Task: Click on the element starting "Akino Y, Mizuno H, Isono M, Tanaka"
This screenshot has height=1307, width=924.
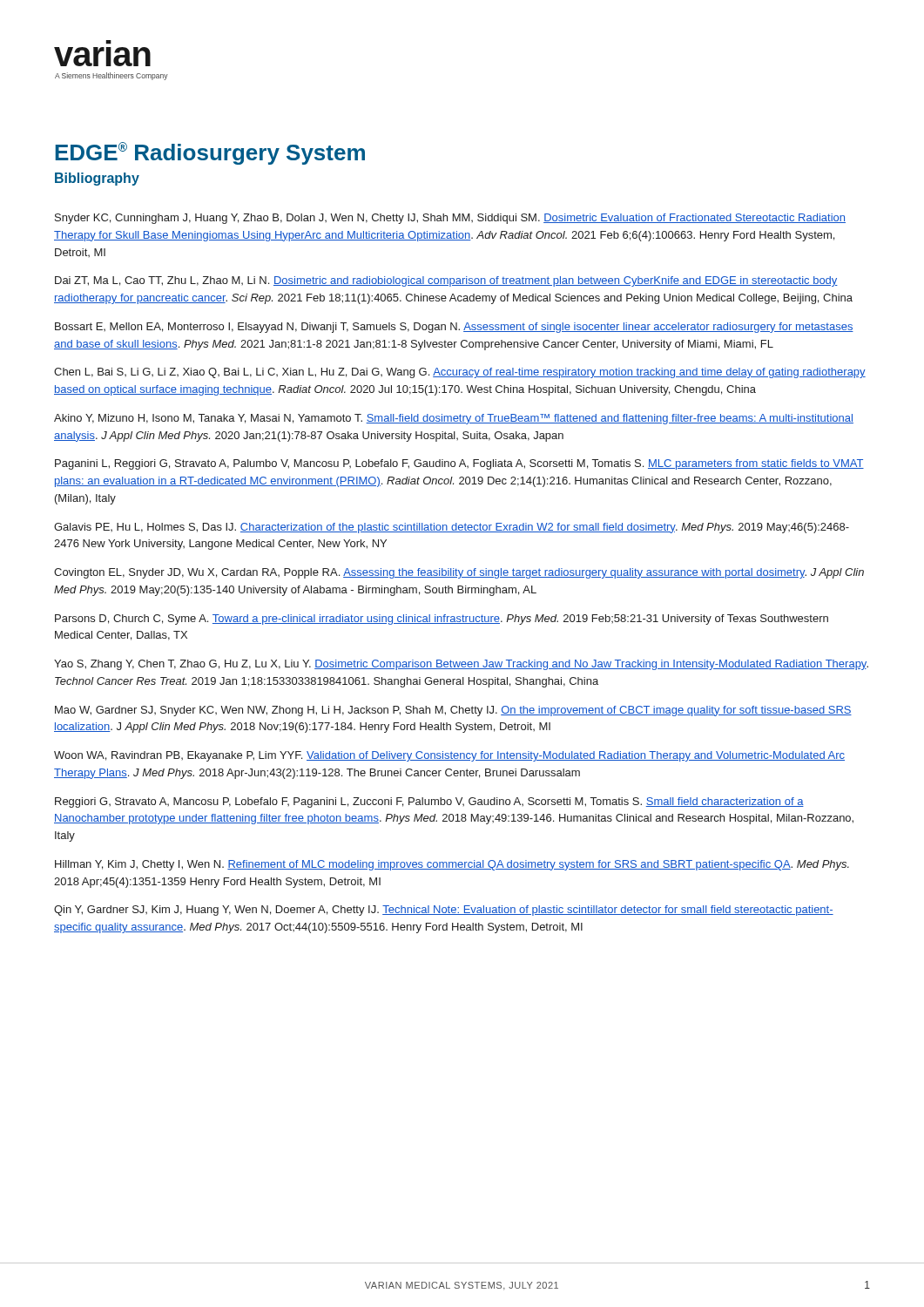Action: 454,426
